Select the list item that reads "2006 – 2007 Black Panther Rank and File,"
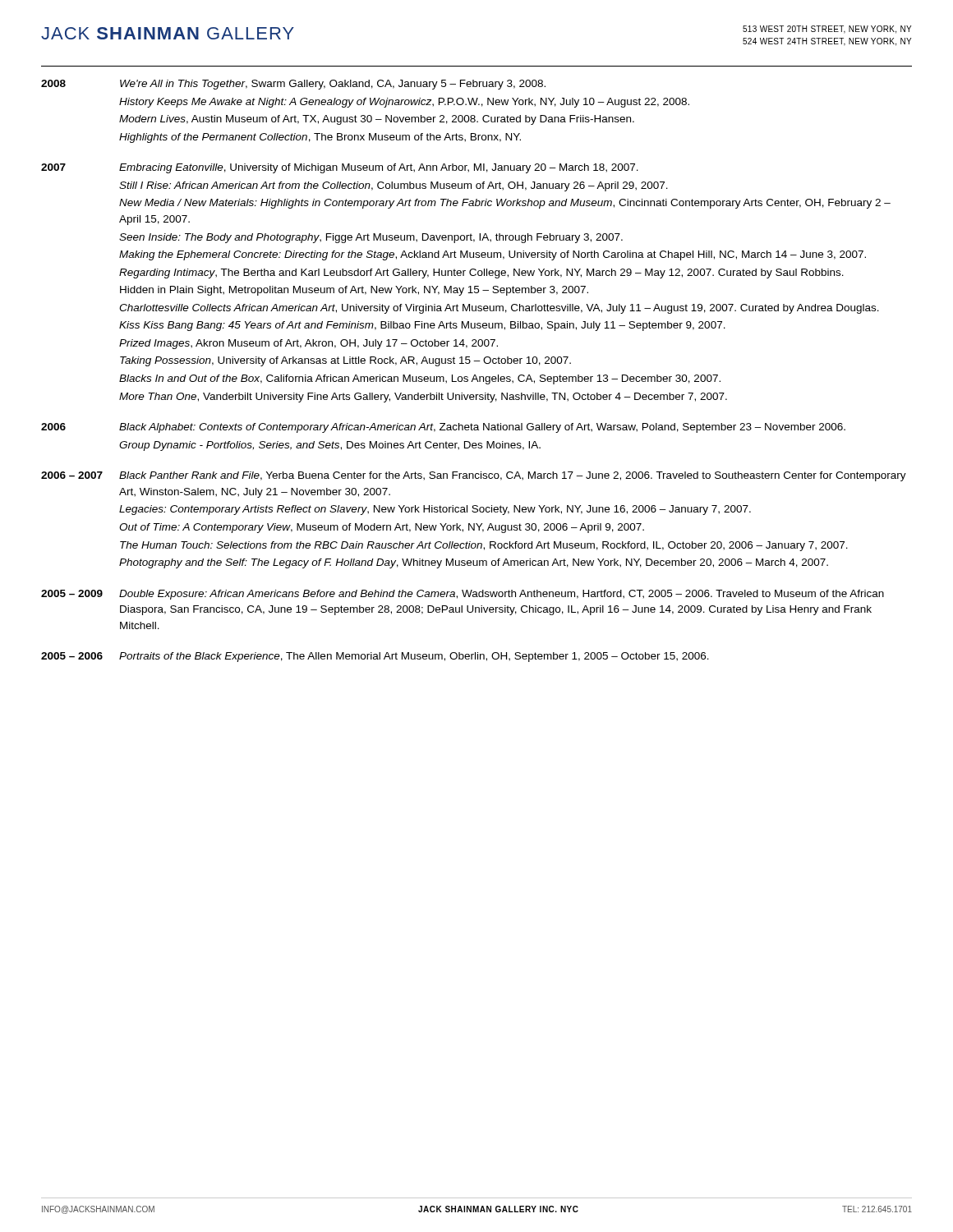Image resolution: width=953 pixels, height=1232 pixels. [x=476, y=520]
